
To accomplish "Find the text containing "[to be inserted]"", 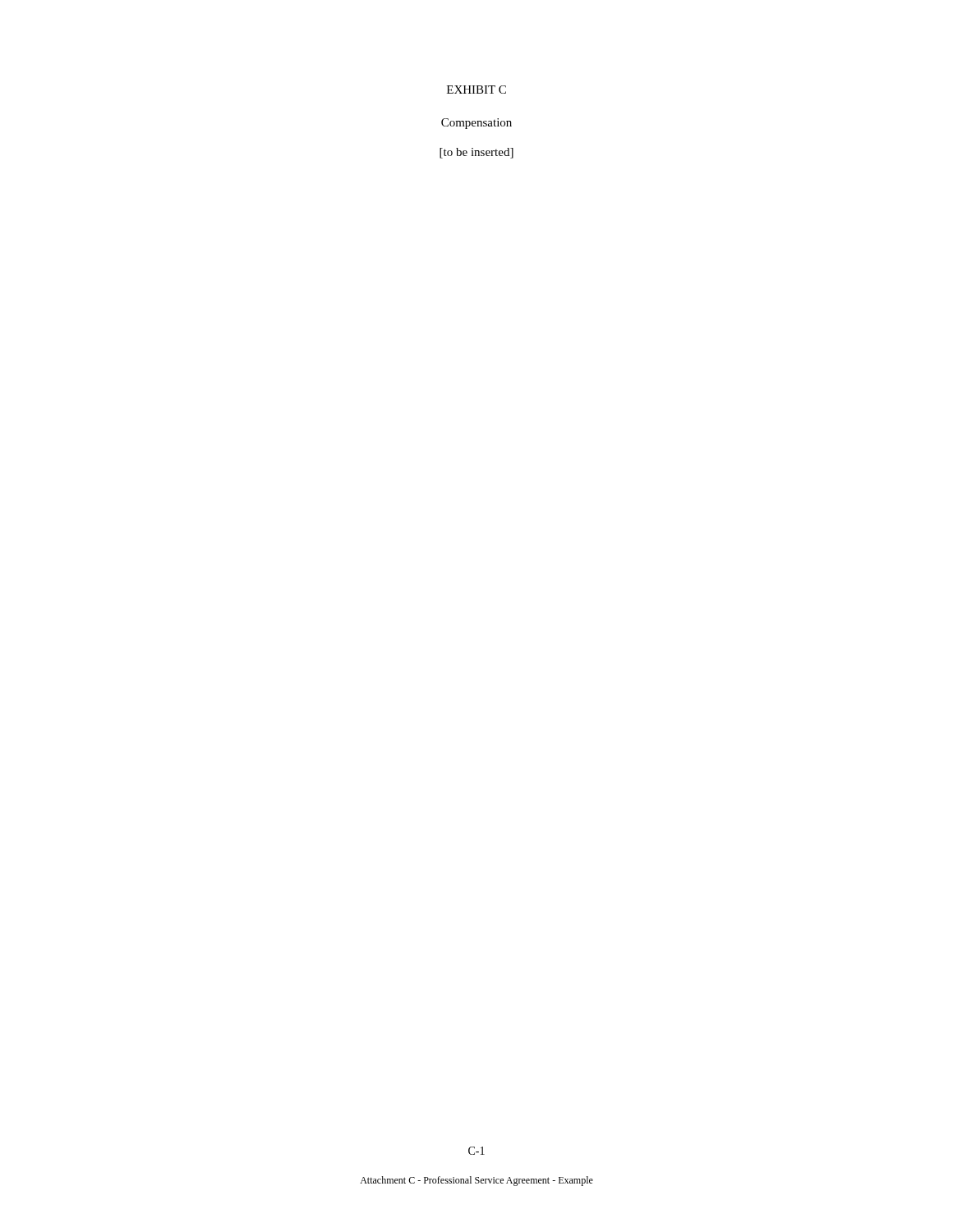I will [x=476, y=152].
